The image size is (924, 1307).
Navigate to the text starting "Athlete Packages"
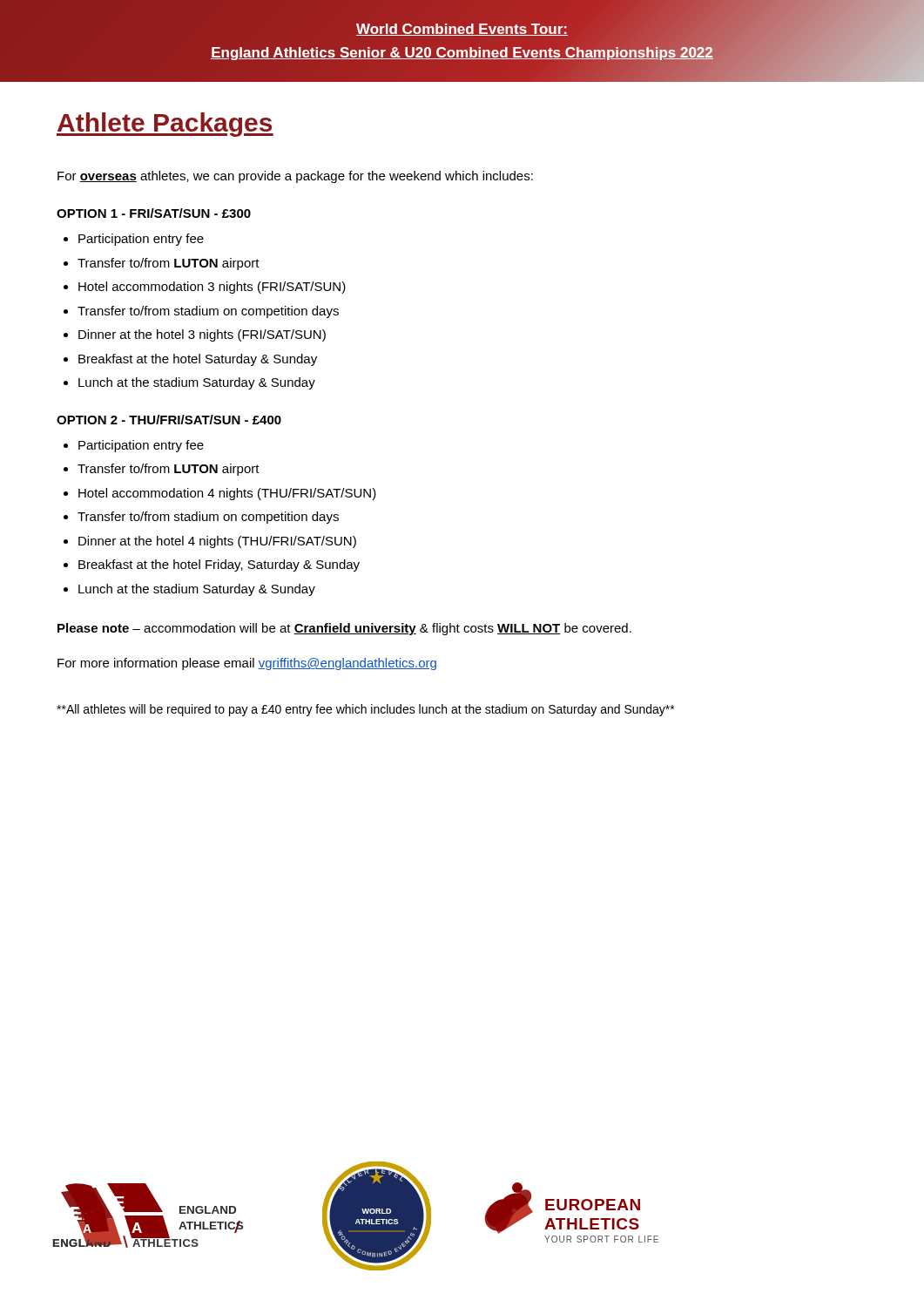pos(165,123)
